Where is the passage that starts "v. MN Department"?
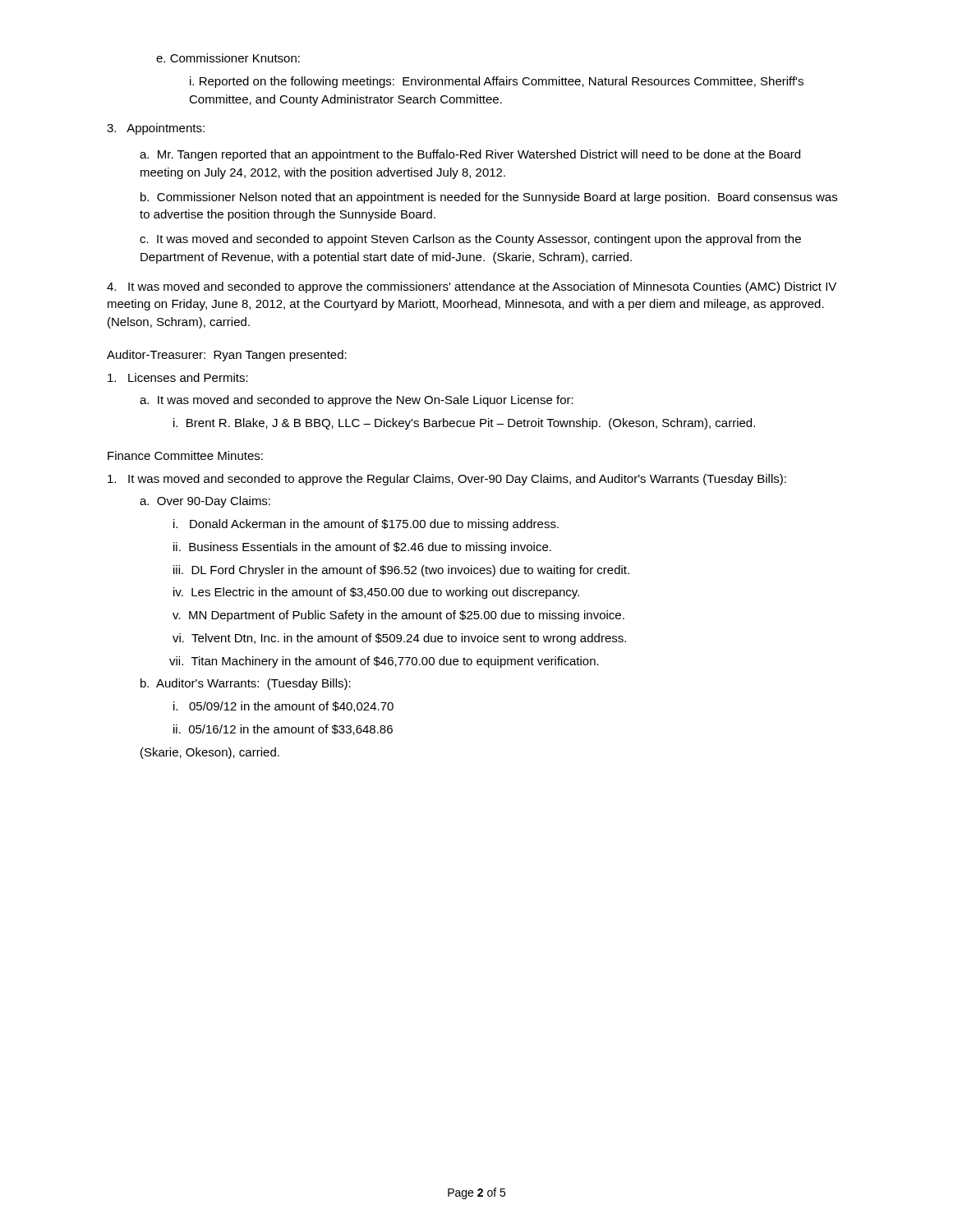This screenshot has width=953, height=1232. pos(399,615)
